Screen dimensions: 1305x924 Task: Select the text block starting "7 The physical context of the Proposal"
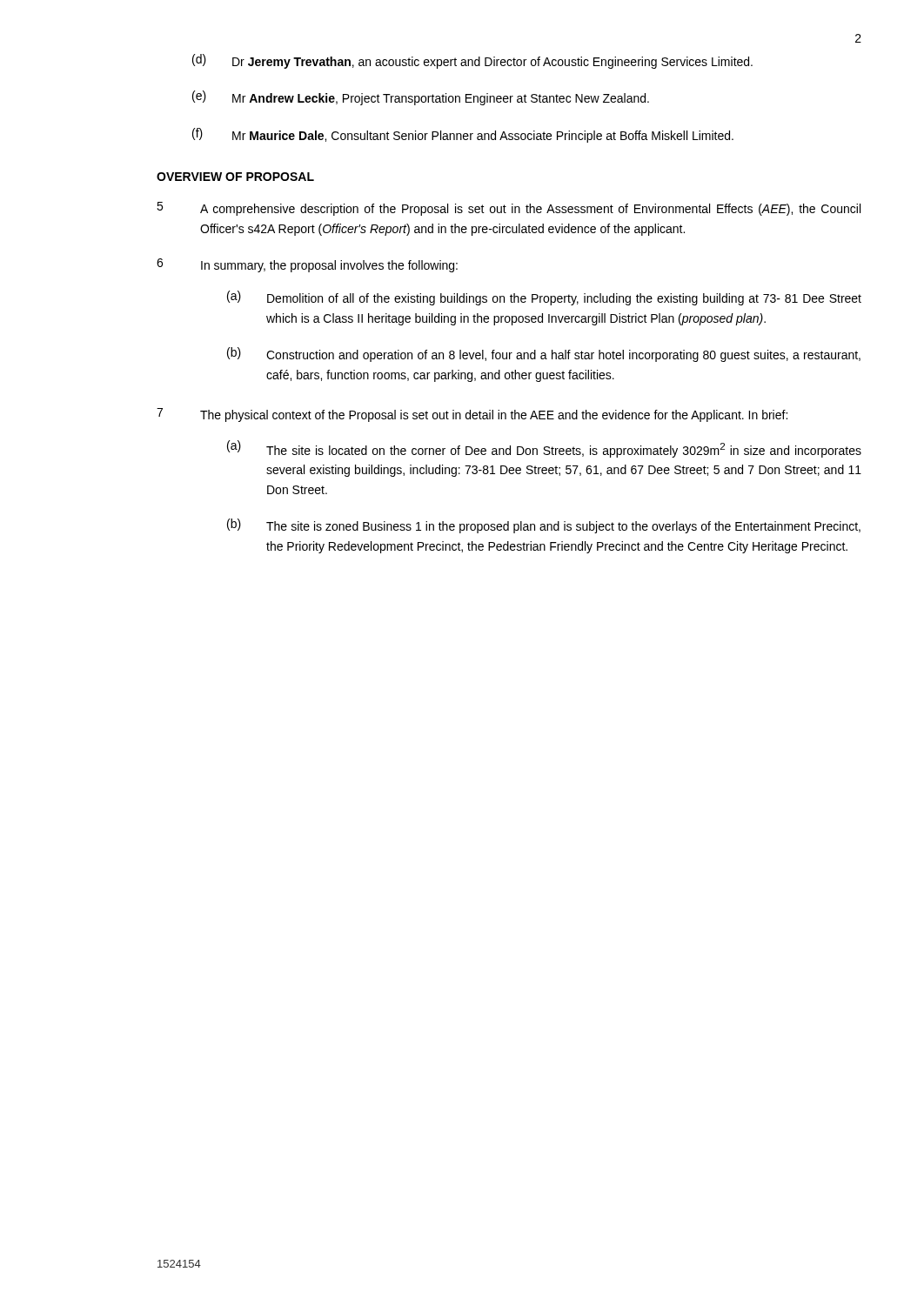pyautogui.click(x=509, y=415)
